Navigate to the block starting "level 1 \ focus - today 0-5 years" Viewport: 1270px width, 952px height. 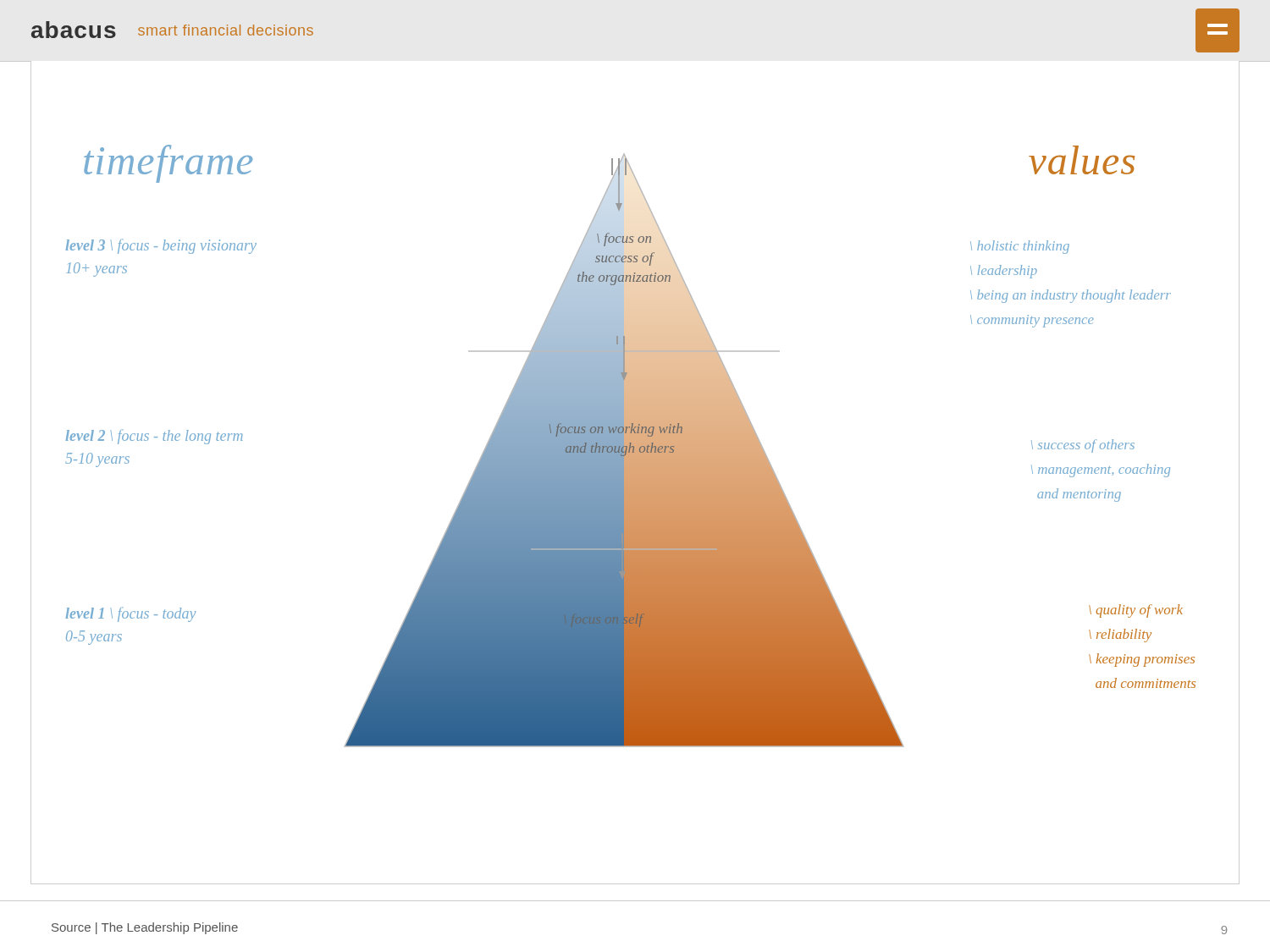pyautogui.click(x=131, y=625)
